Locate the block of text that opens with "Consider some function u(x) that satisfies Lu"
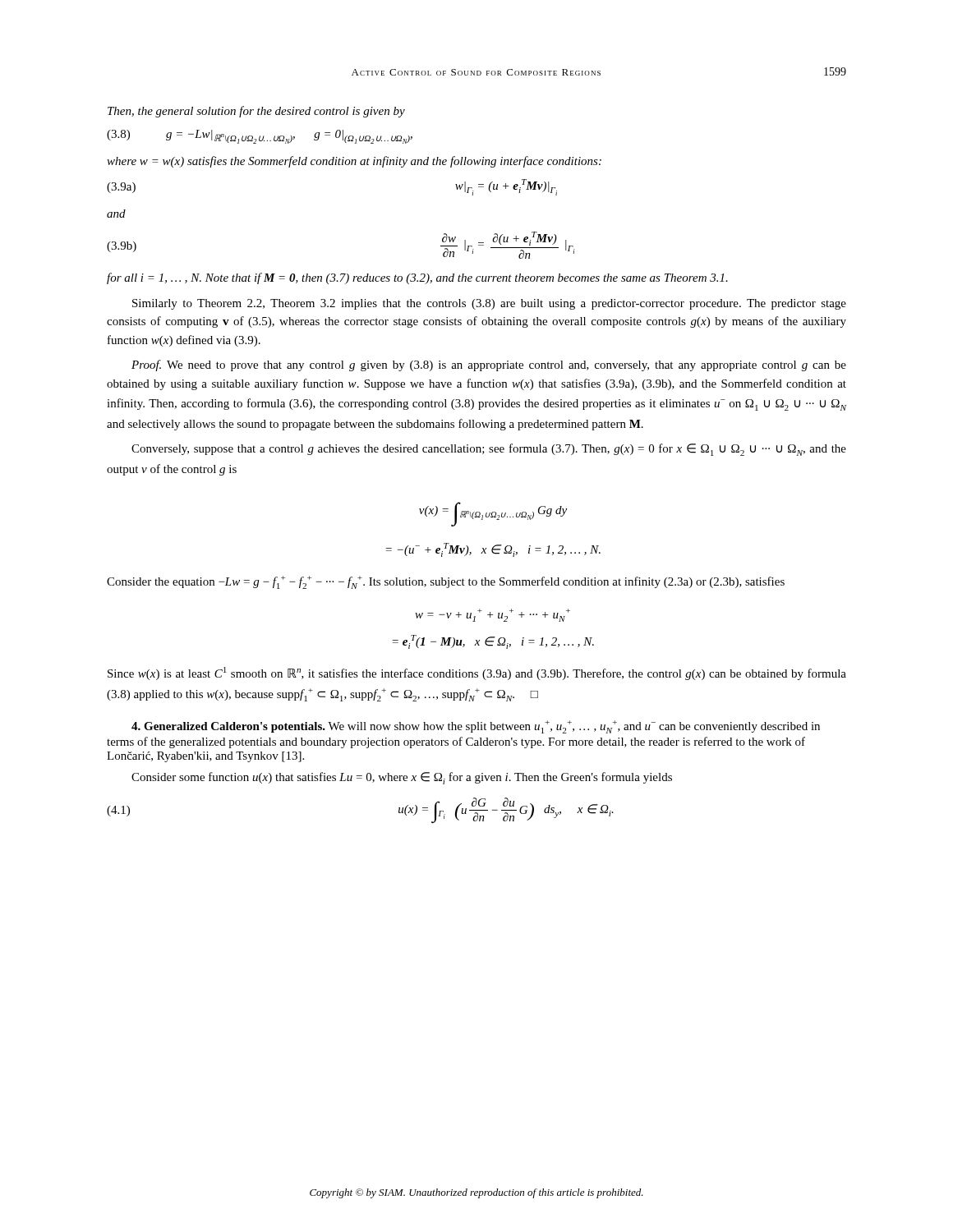This screenshot has height=1232, width=953. pyautogui.click(x=476, y=778)
